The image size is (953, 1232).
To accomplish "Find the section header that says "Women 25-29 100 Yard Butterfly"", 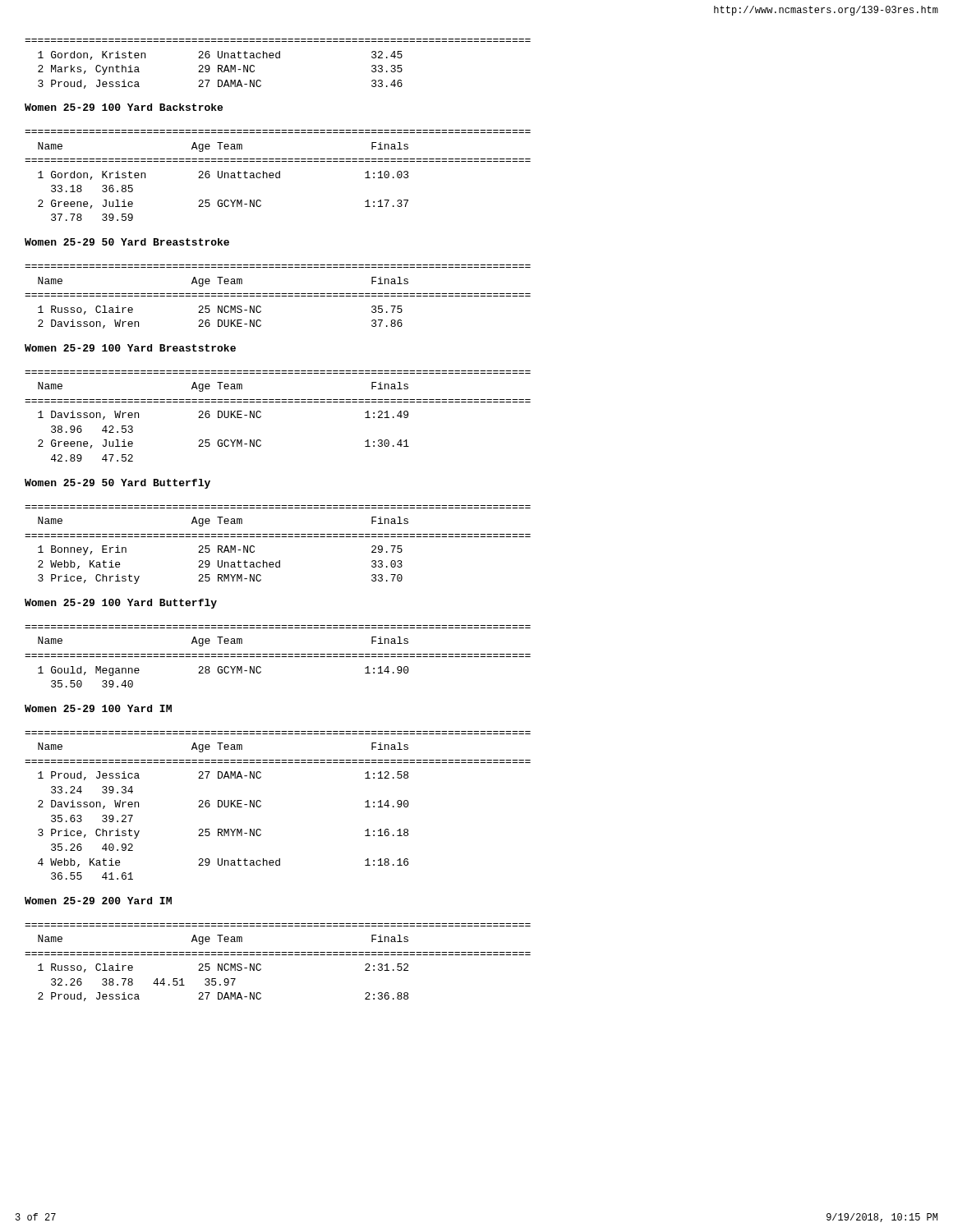I will tap(121, 603).
